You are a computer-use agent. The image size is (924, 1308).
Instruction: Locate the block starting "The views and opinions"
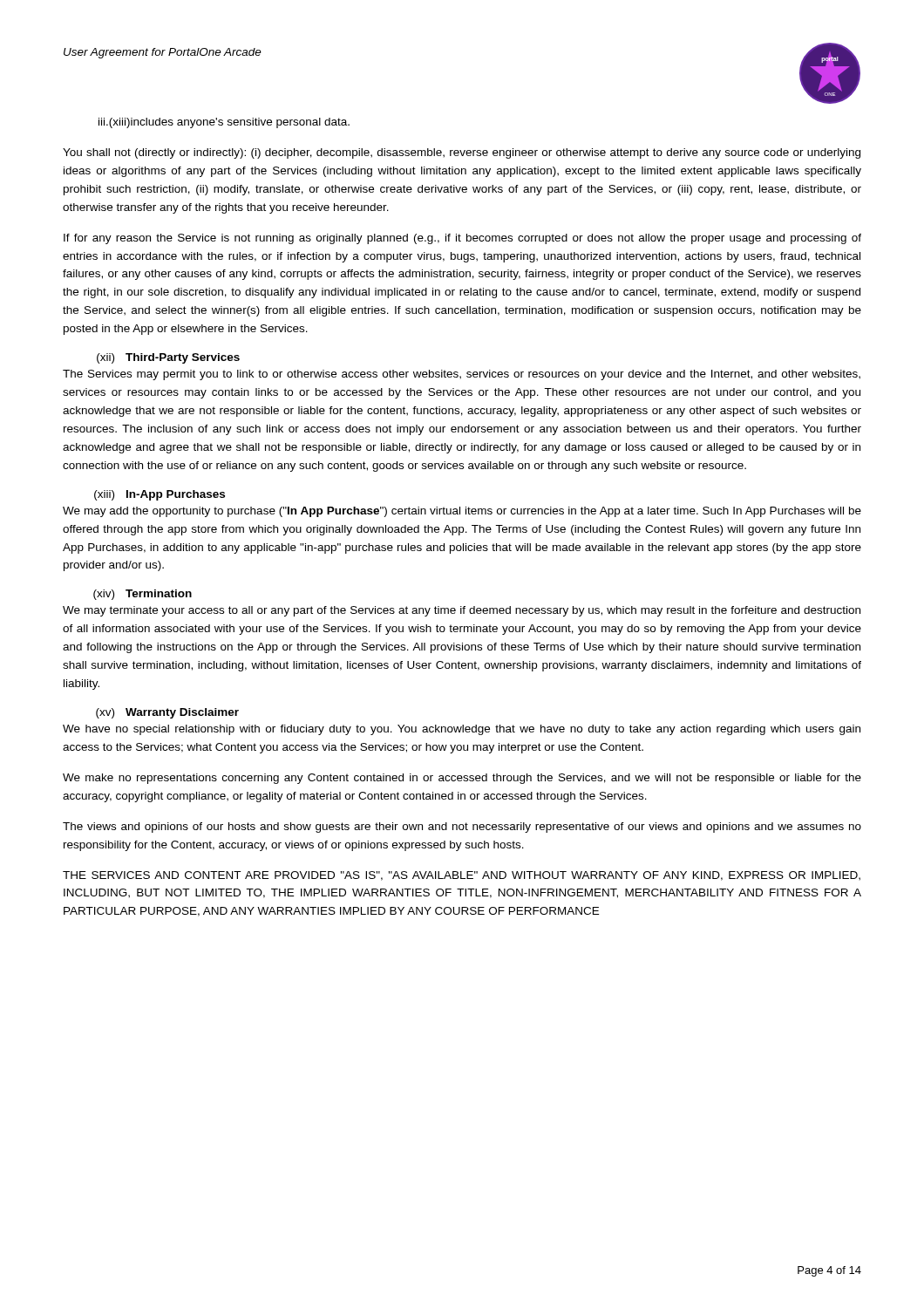tap(462, 835)
